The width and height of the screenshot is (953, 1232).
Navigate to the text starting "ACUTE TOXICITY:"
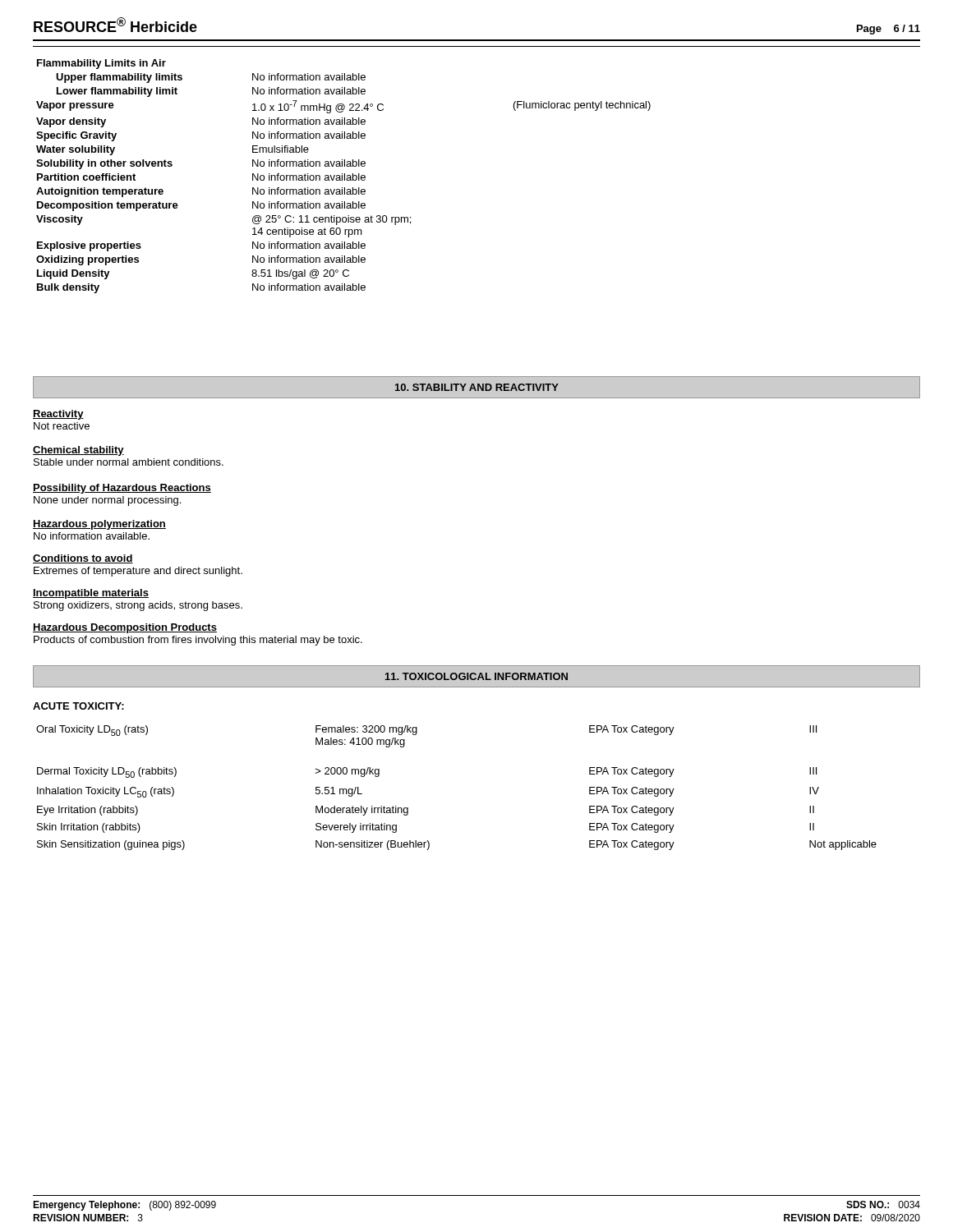(79, 706)
